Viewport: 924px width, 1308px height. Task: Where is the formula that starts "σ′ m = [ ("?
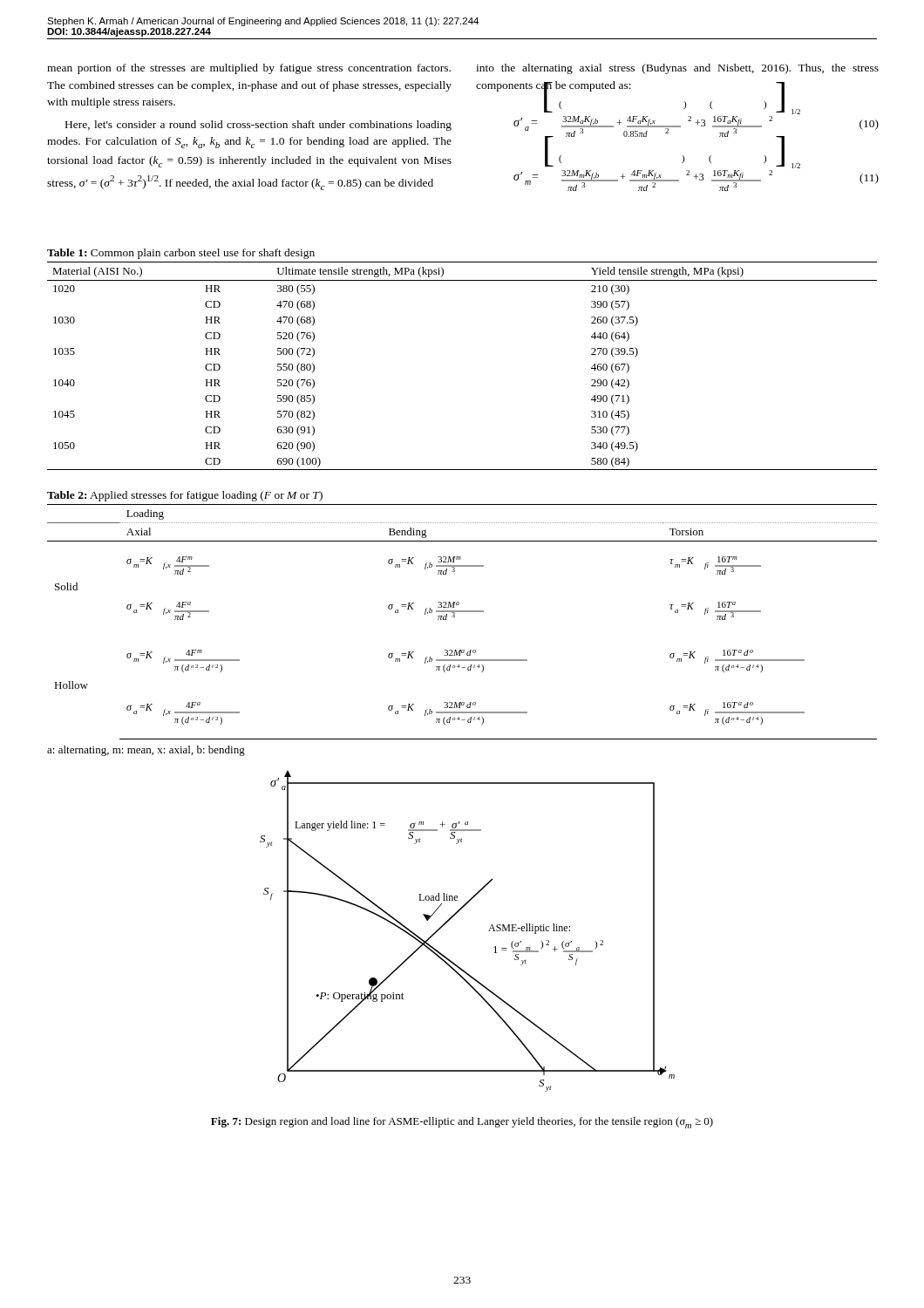click(677, 178)
